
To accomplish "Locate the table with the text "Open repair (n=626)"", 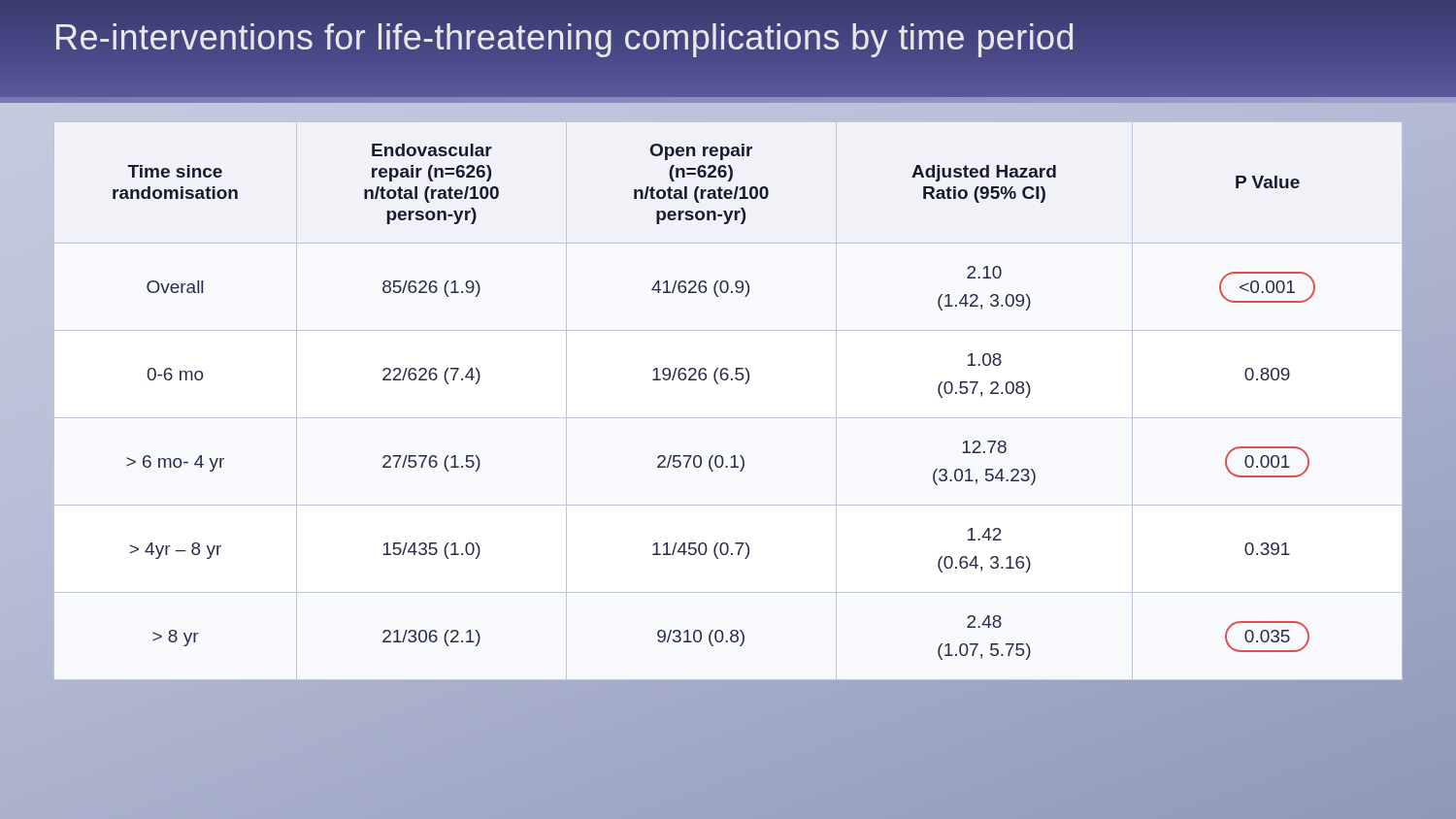I will 728,451.
